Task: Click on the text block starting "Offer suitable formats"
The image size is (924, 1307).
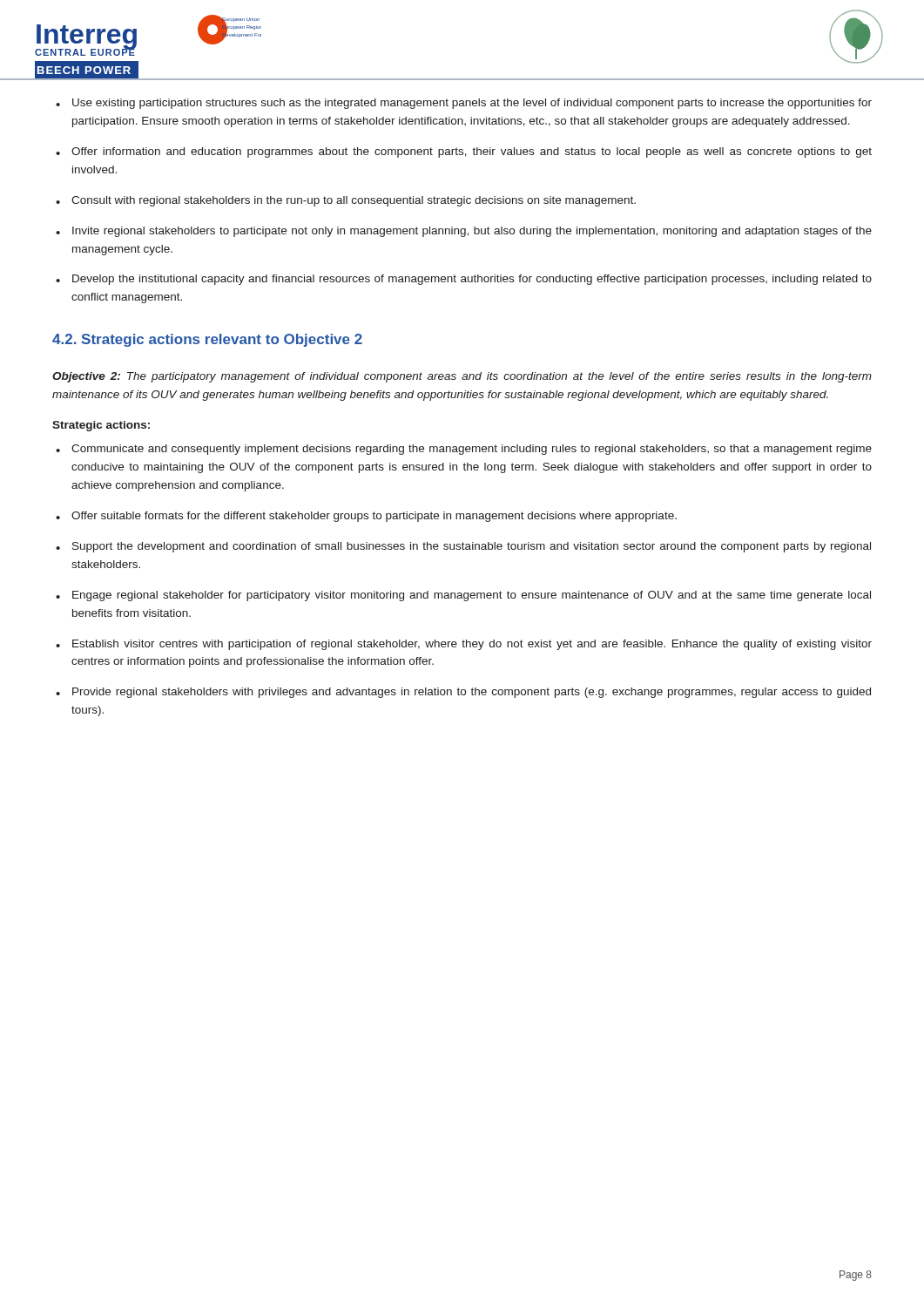Action: click(374, 515)
